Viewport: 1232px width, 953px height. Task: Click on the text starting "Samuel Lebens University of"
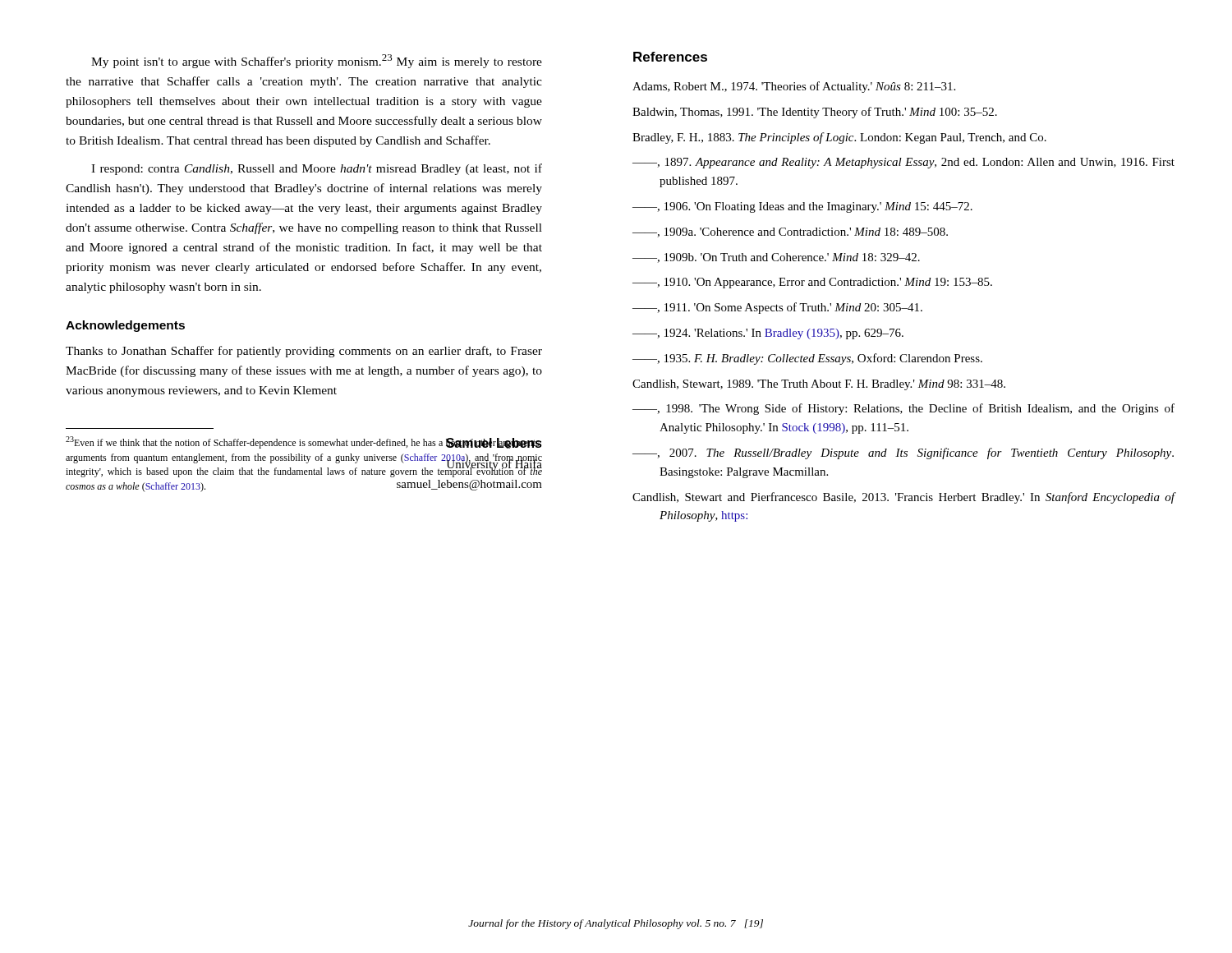304,463
